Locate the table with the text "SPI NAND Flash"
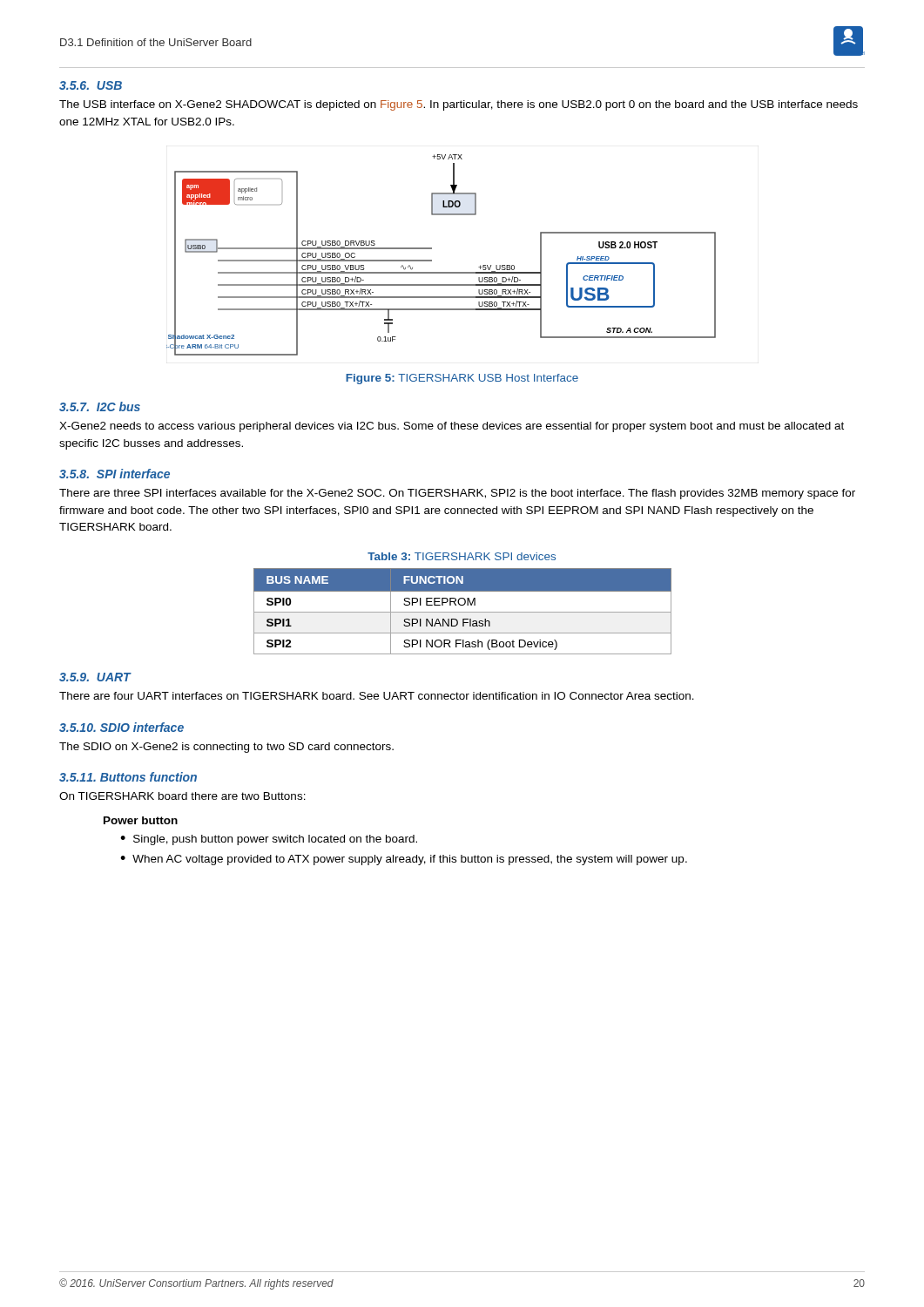 coord(462,611)
